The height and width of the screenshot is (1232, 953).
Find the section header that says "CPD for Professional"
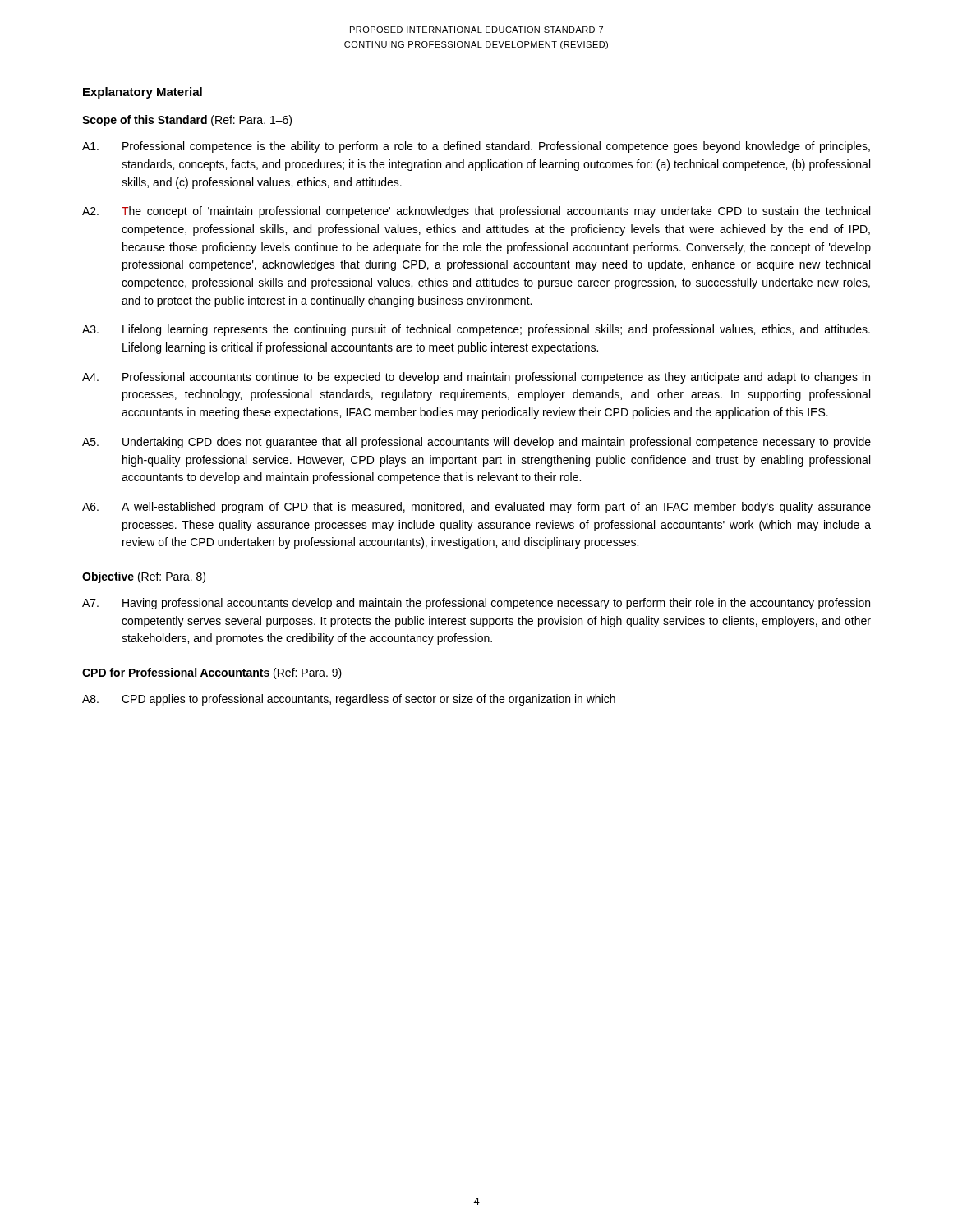point(212,673)
